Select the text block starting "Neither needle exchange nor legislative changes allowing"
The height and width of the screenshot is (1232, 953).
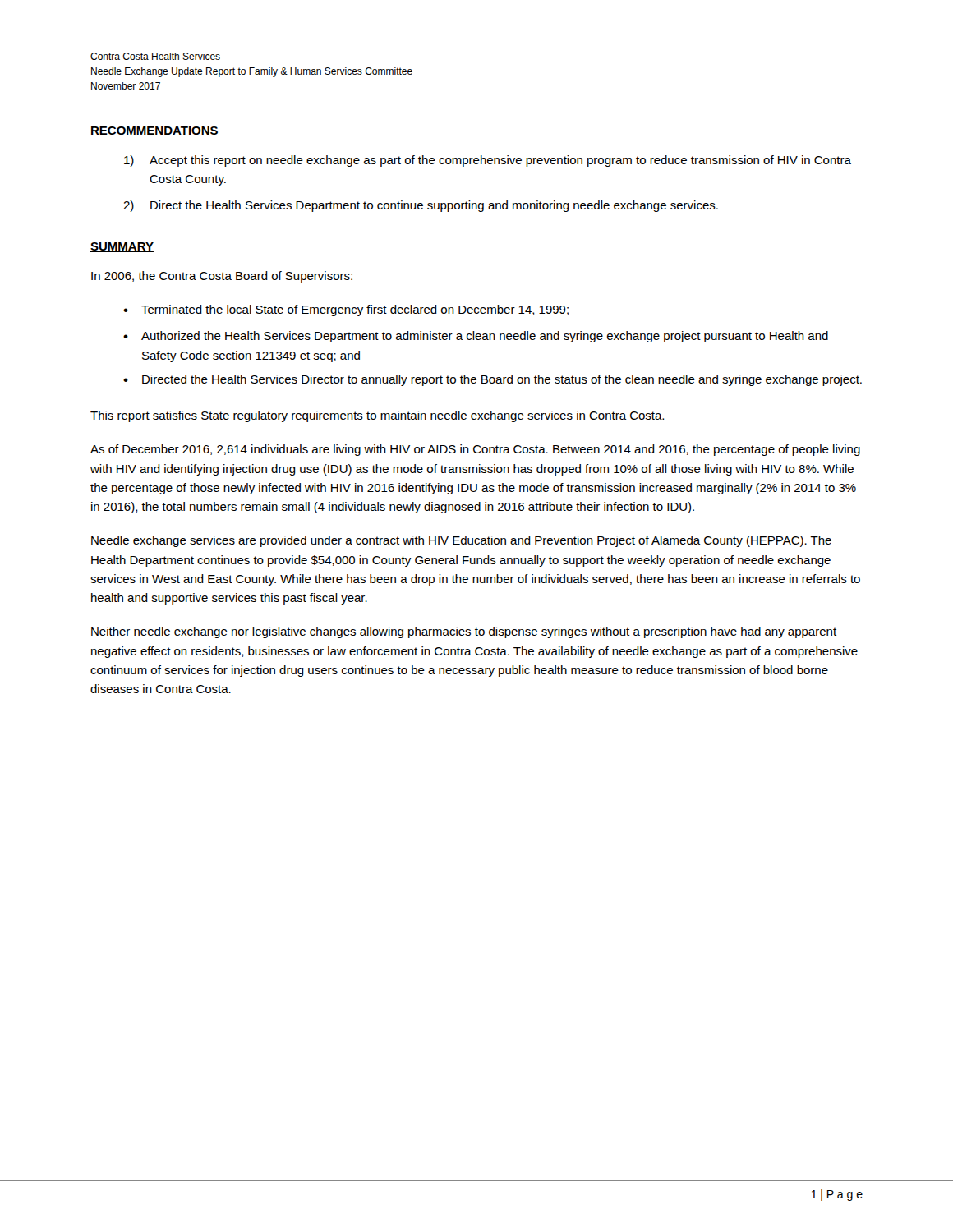point(474,660)
